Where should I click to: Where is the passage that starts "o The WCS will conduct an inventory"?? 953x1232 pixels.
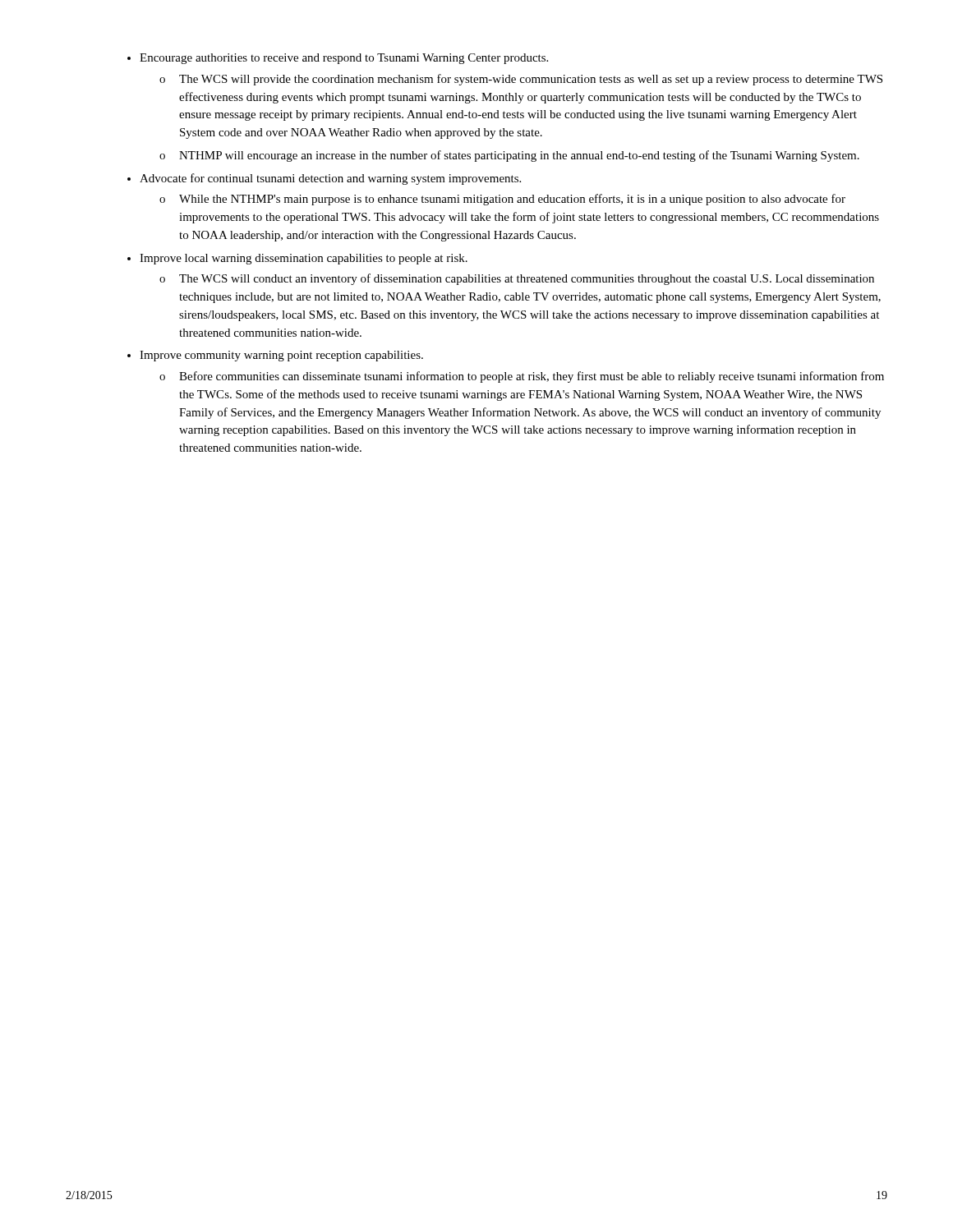pyautogui.click(x=520, y=305)
